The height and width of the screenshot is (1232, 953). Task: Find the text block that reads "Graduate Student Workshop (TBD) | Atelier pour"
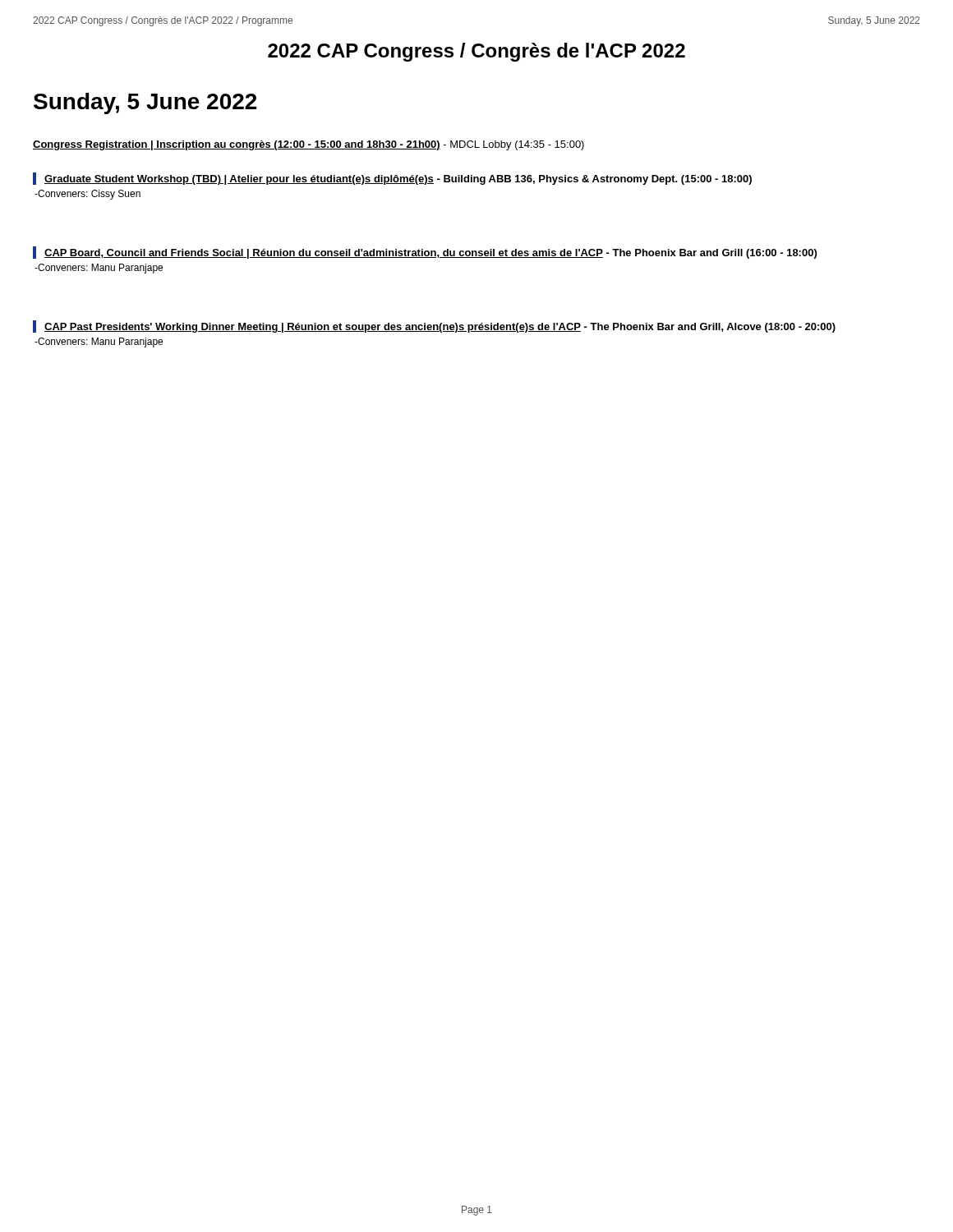[x=476, y=186]
